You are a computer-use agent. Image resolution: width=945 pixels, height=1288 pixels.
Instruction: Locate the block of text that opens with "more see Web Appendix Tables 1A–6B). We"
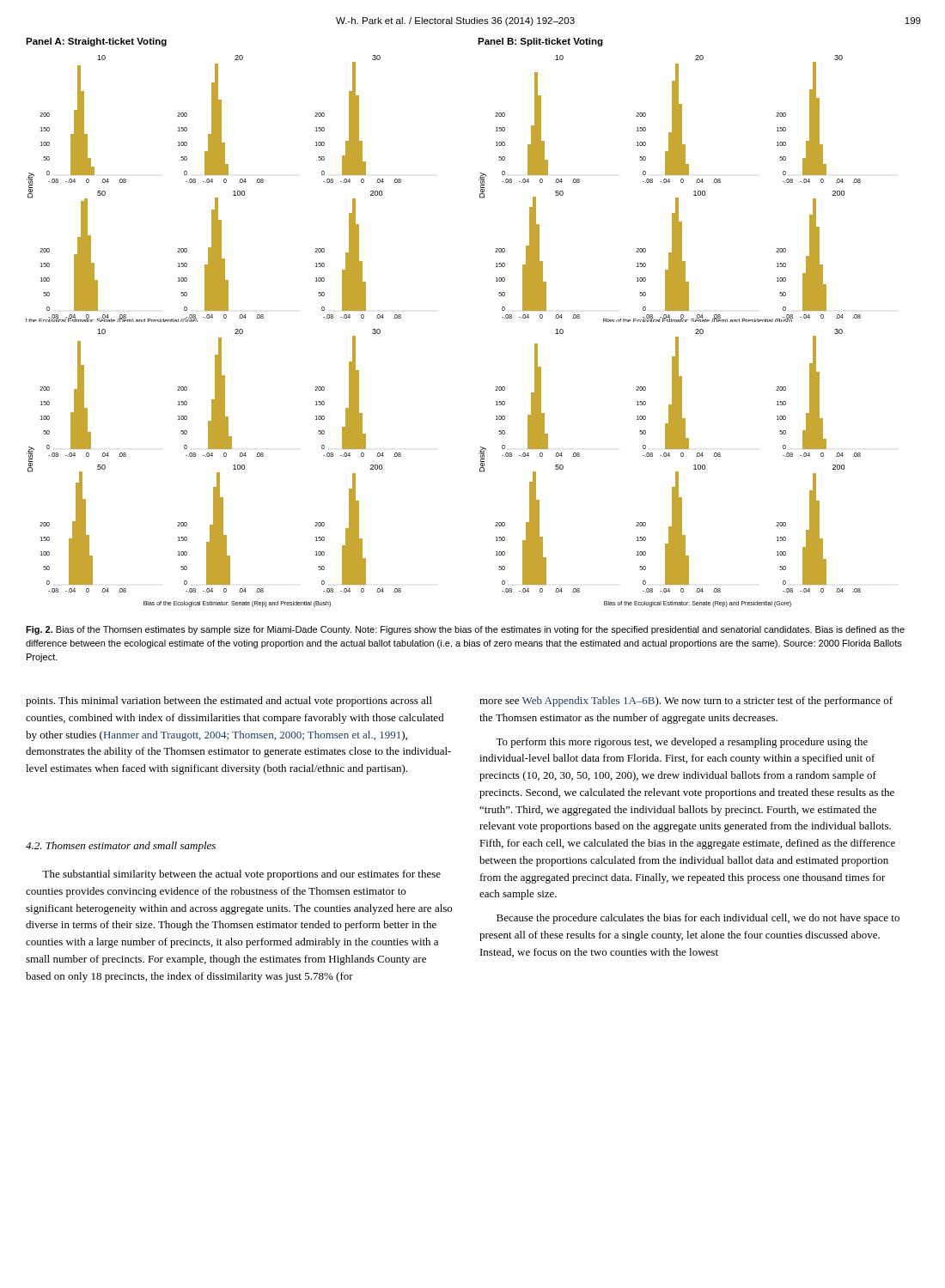coord(693,826)
